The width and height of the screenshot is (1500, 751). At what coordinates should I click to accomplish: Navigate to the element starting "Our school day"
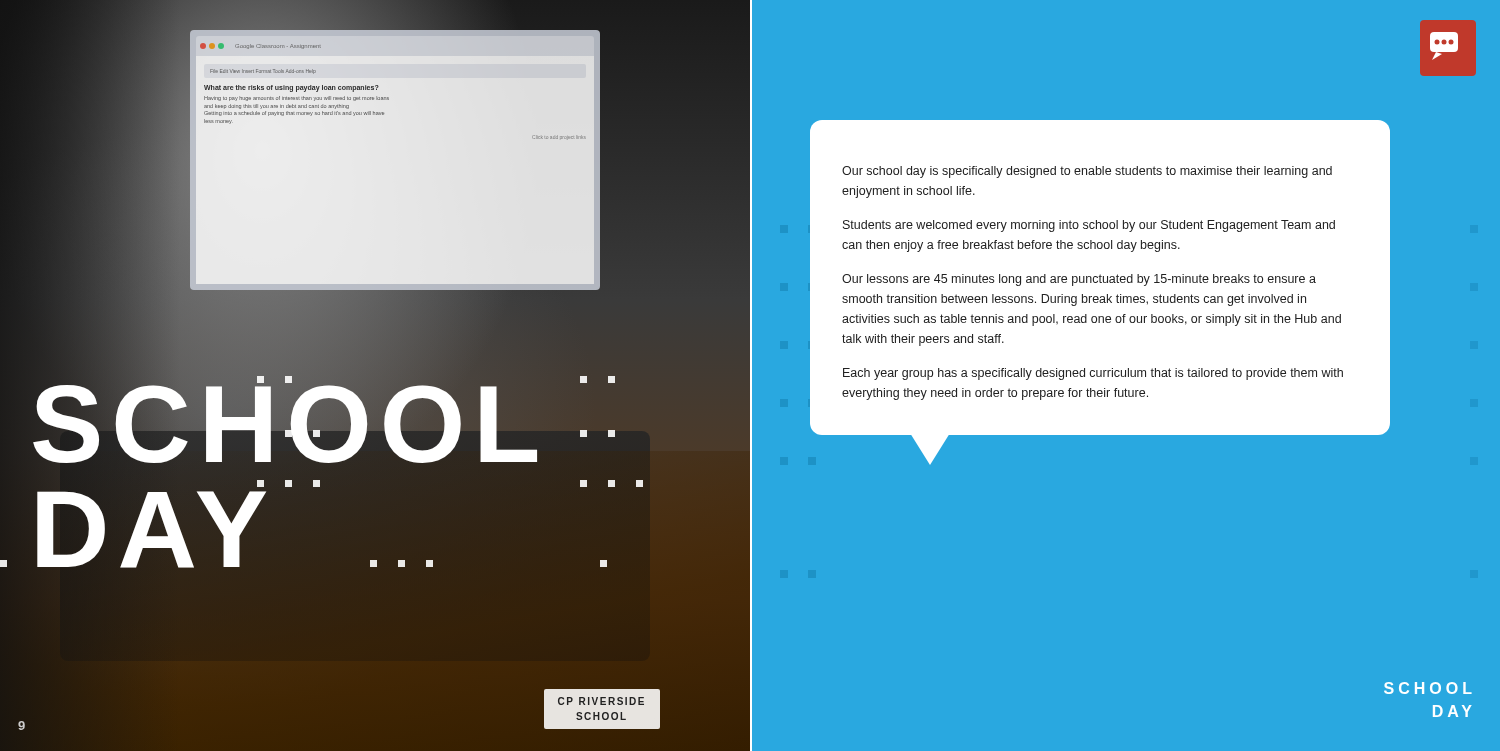click(1100, 282)
